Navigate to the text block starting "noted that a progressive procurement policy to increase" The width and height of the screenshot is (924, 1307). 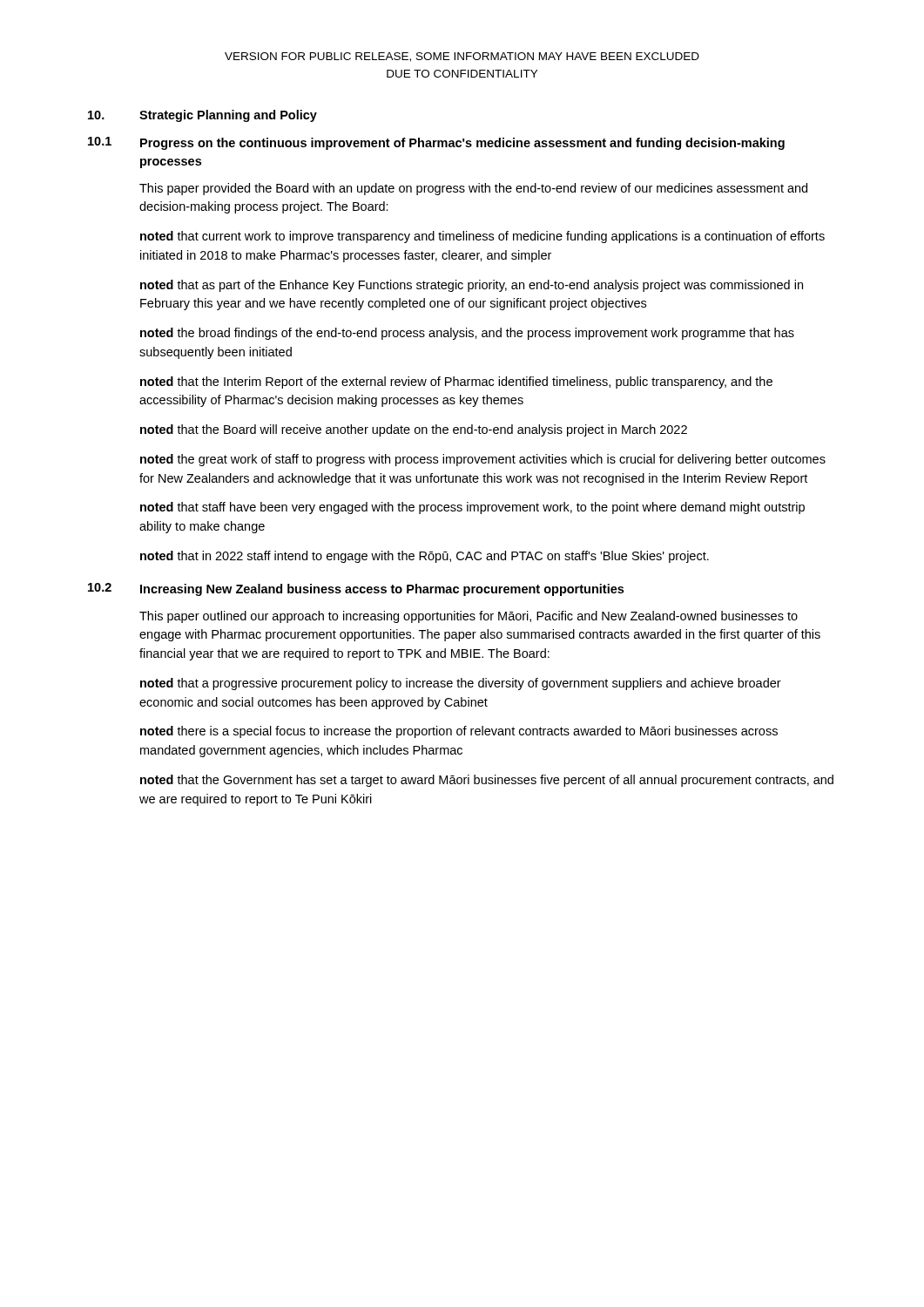[460, 692]
